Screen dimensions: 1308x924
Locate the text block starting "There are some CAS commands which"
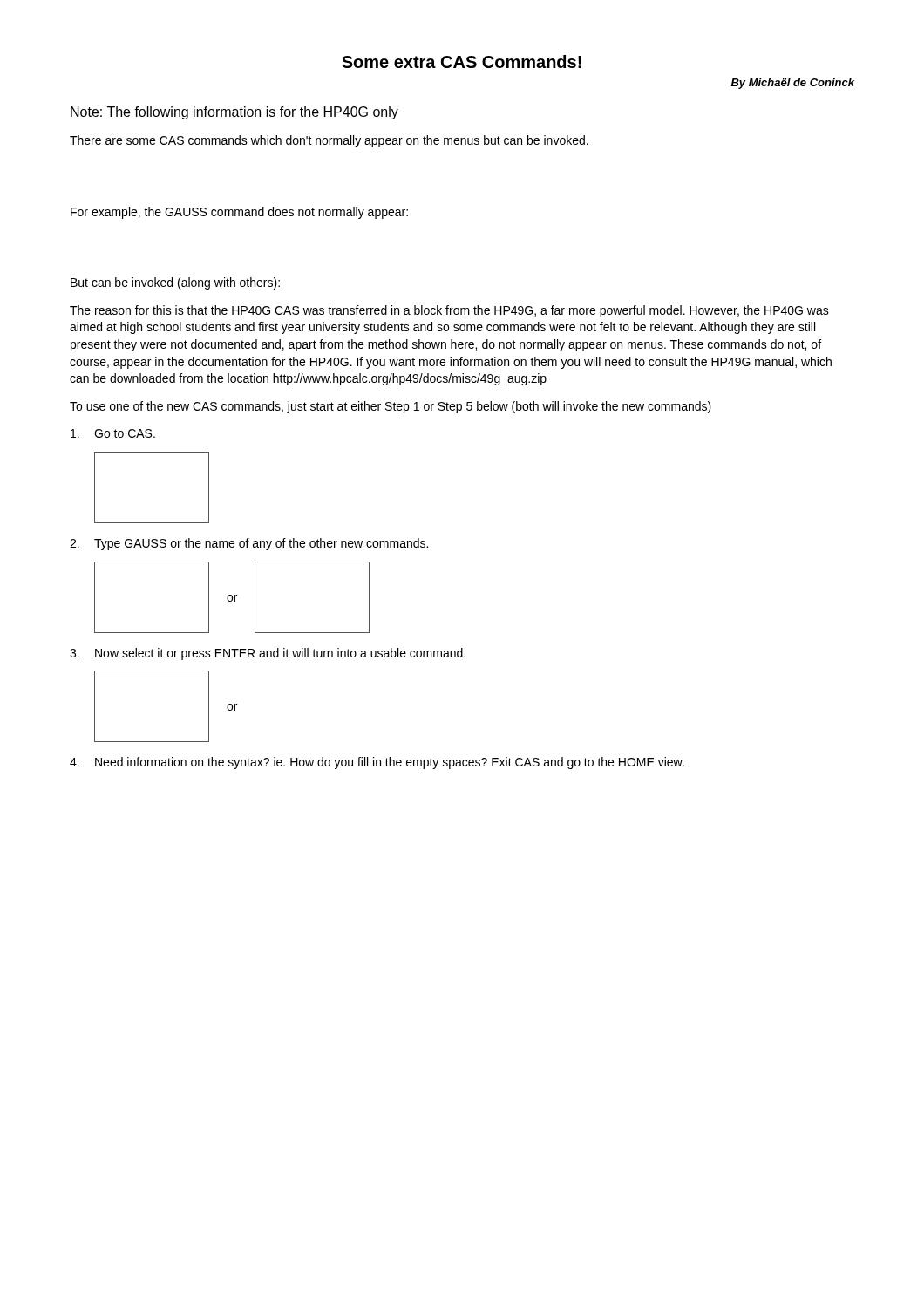[329, 140]
